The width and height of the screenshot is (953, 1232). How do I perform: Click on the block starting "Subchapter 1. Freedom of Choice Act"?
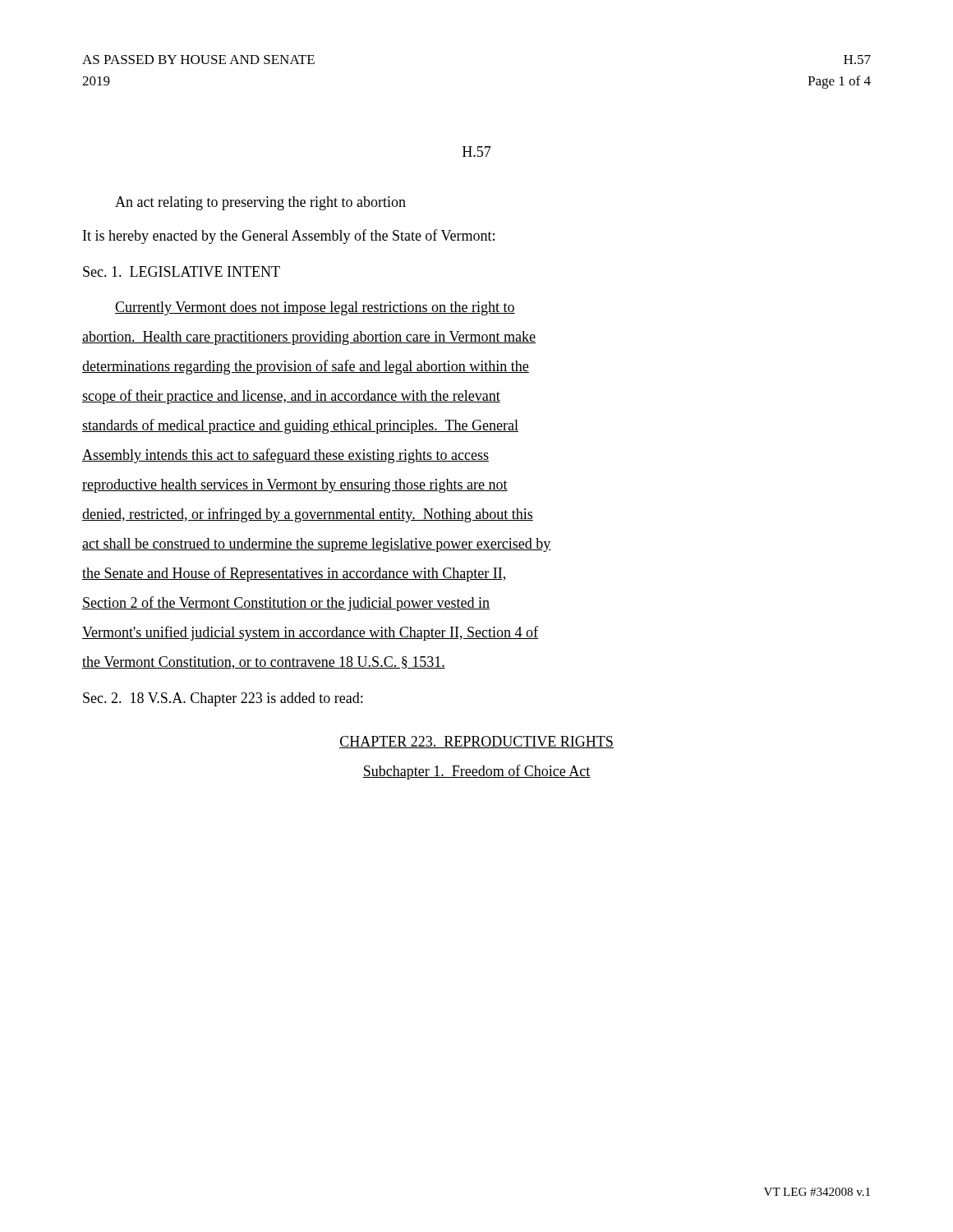(476, 771)
